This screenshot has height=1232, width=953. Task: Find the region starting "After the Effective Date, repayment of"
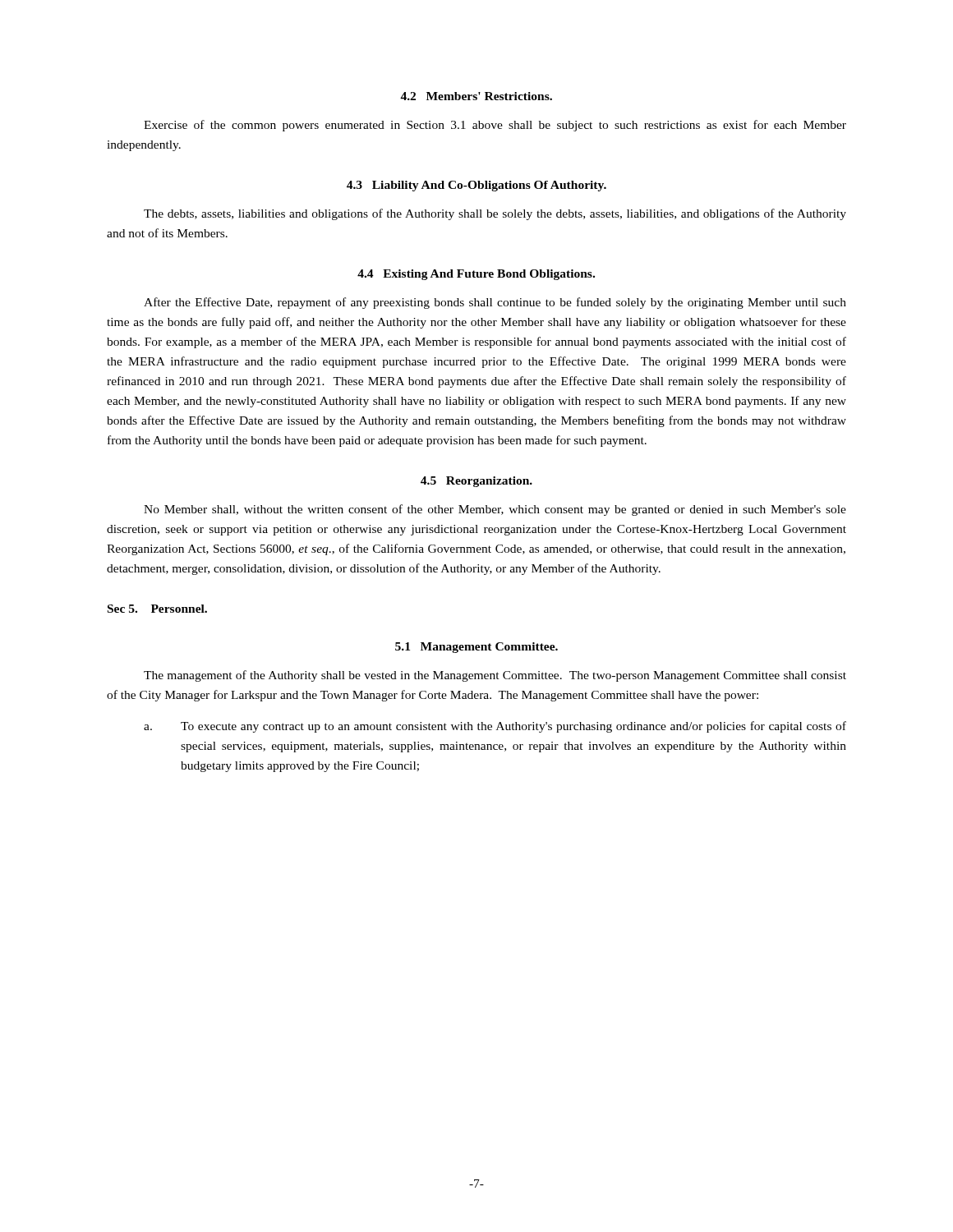(476, 371)
